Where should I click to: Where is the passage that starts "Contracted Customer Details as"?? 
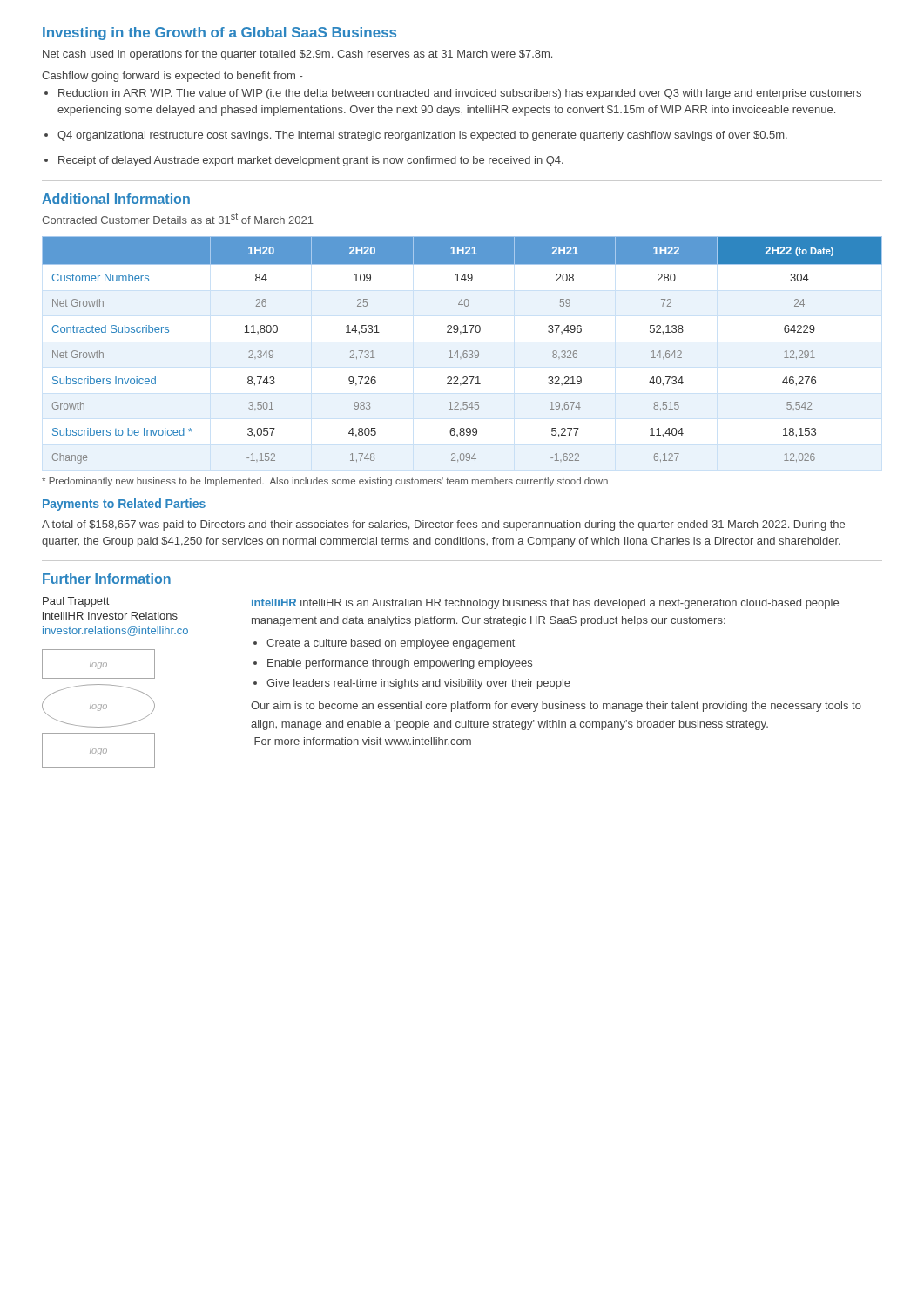(178, 218)
